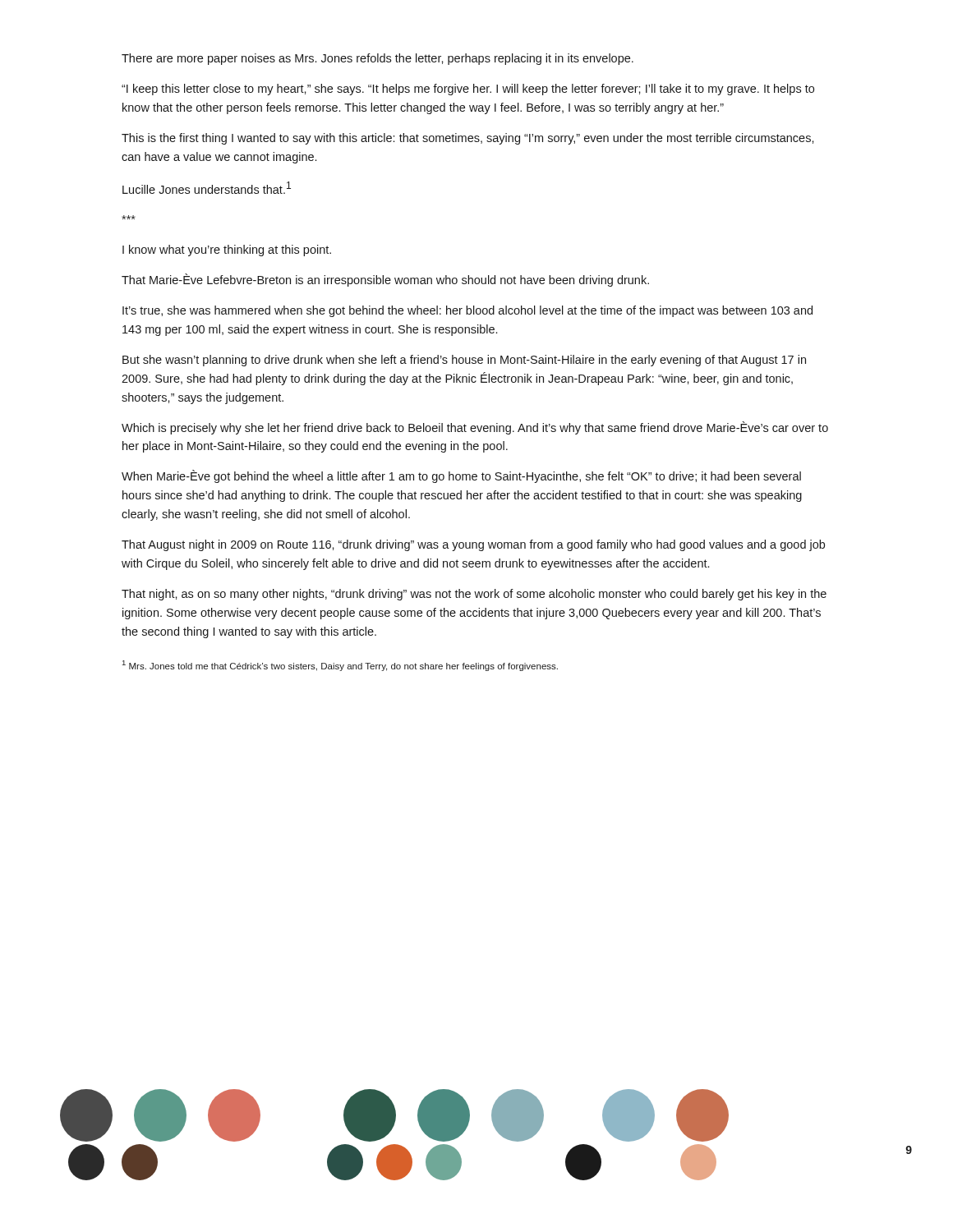Viewport: 953px width, 1232px height.
Task: Find the text block containing "Lucille Jones understands"
Action: pos(206,188)
